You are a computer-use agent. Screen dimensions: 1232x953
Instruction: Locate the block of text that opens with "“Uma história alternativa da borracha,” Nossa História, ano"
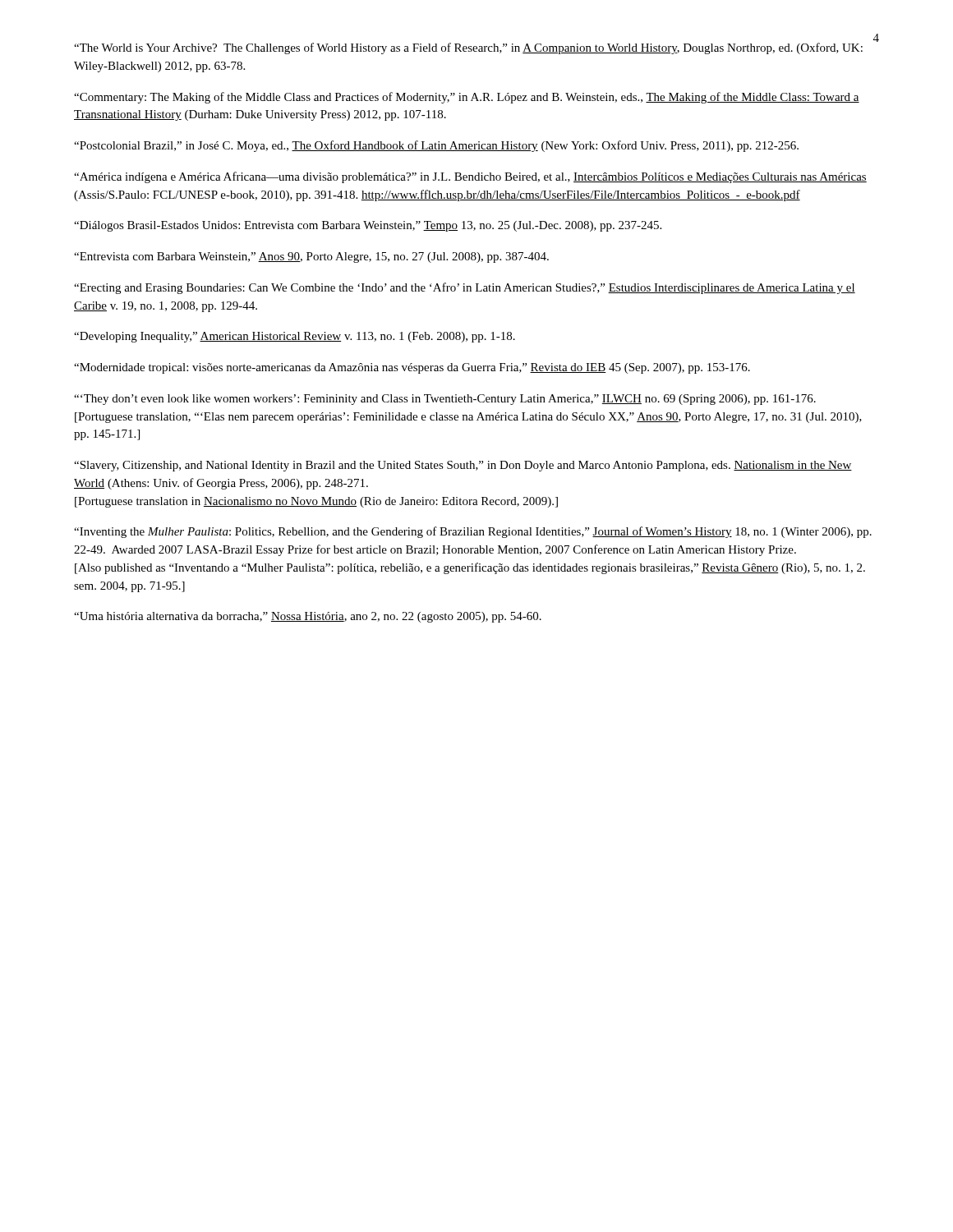click(x=476, y=617)
